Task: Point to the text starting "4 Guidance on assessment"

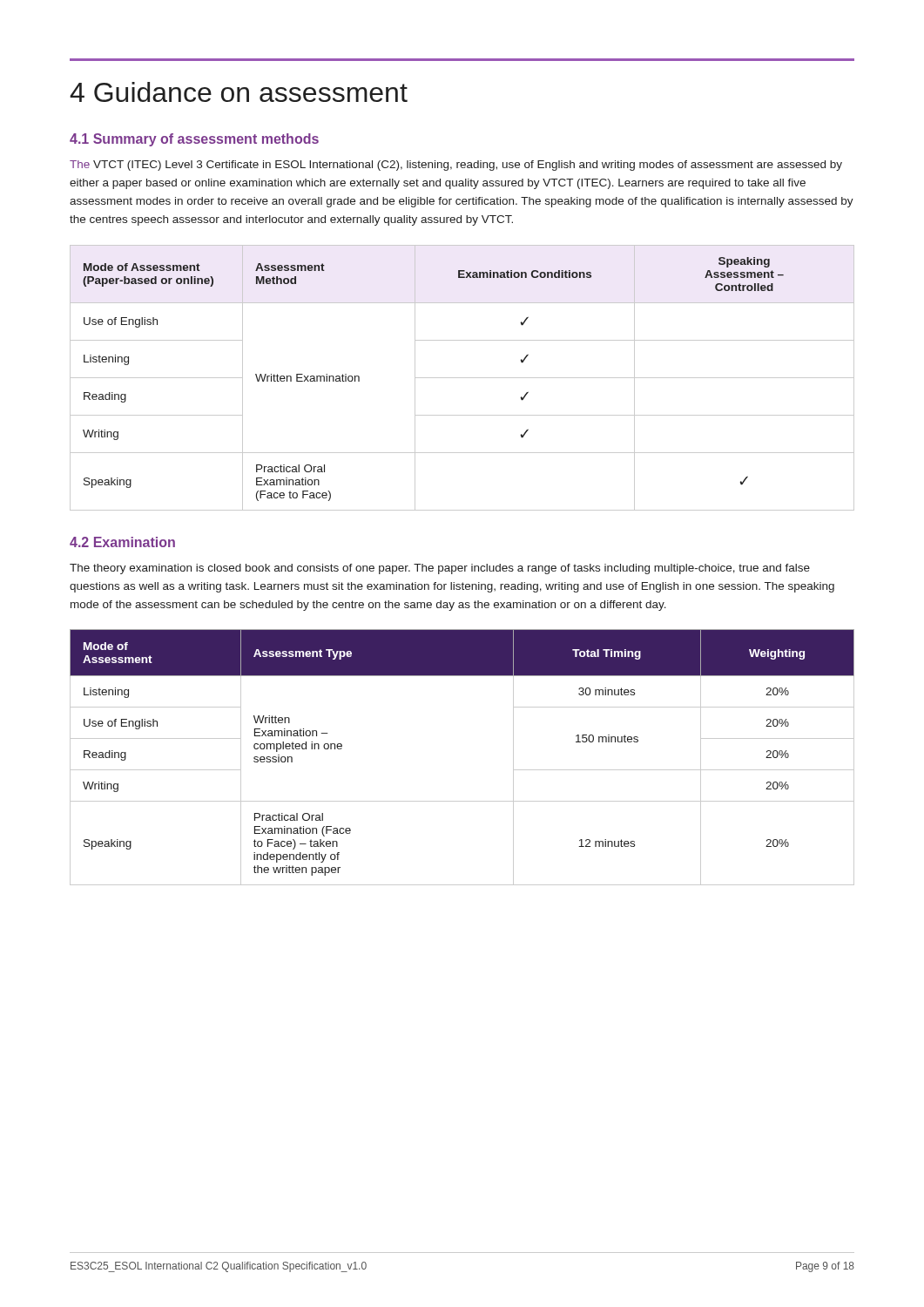Action: 239,92
